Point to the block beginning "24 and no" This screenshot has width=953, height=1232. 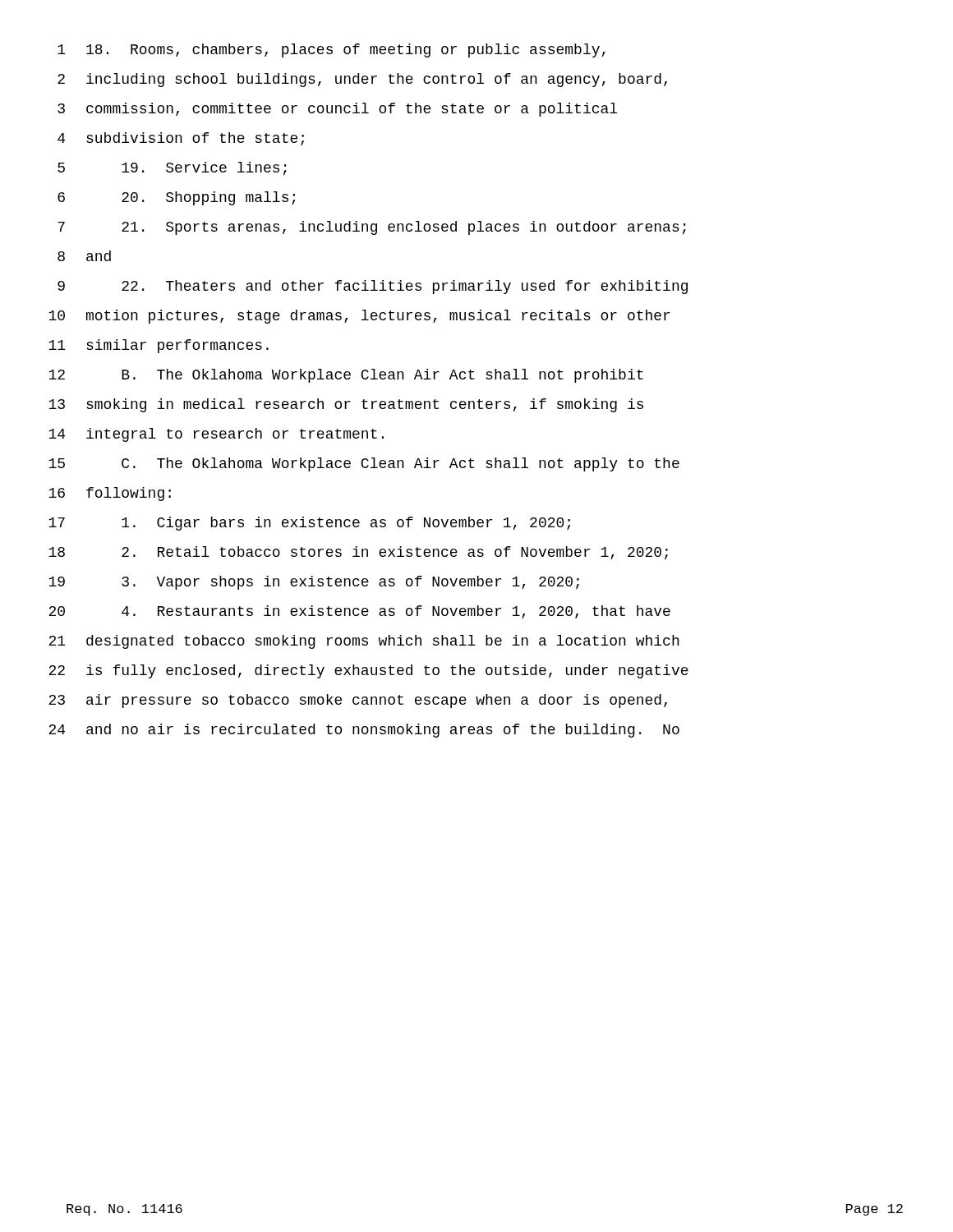[476, 731]
